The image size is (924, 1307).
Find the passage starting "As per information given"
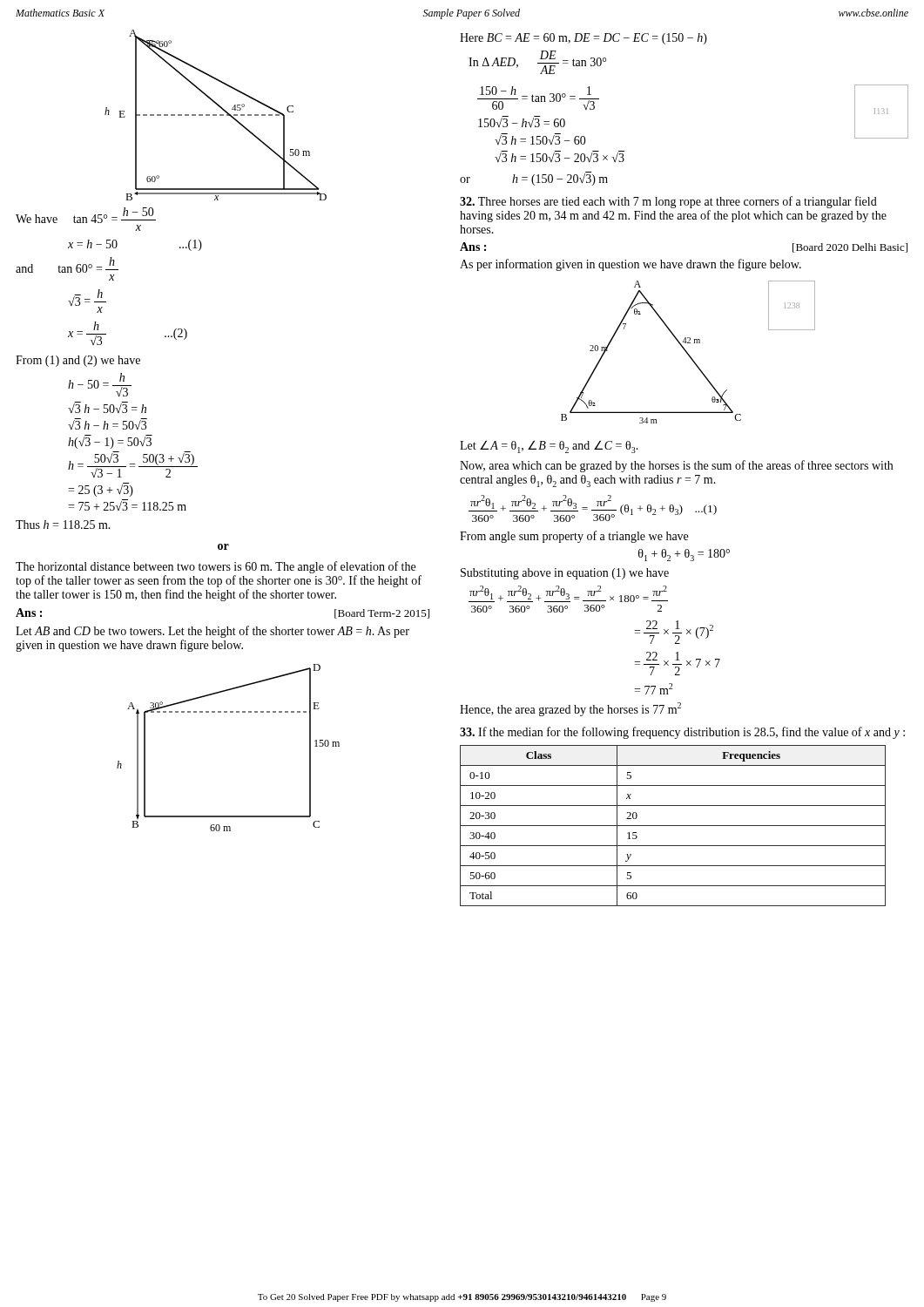[631, 264]
